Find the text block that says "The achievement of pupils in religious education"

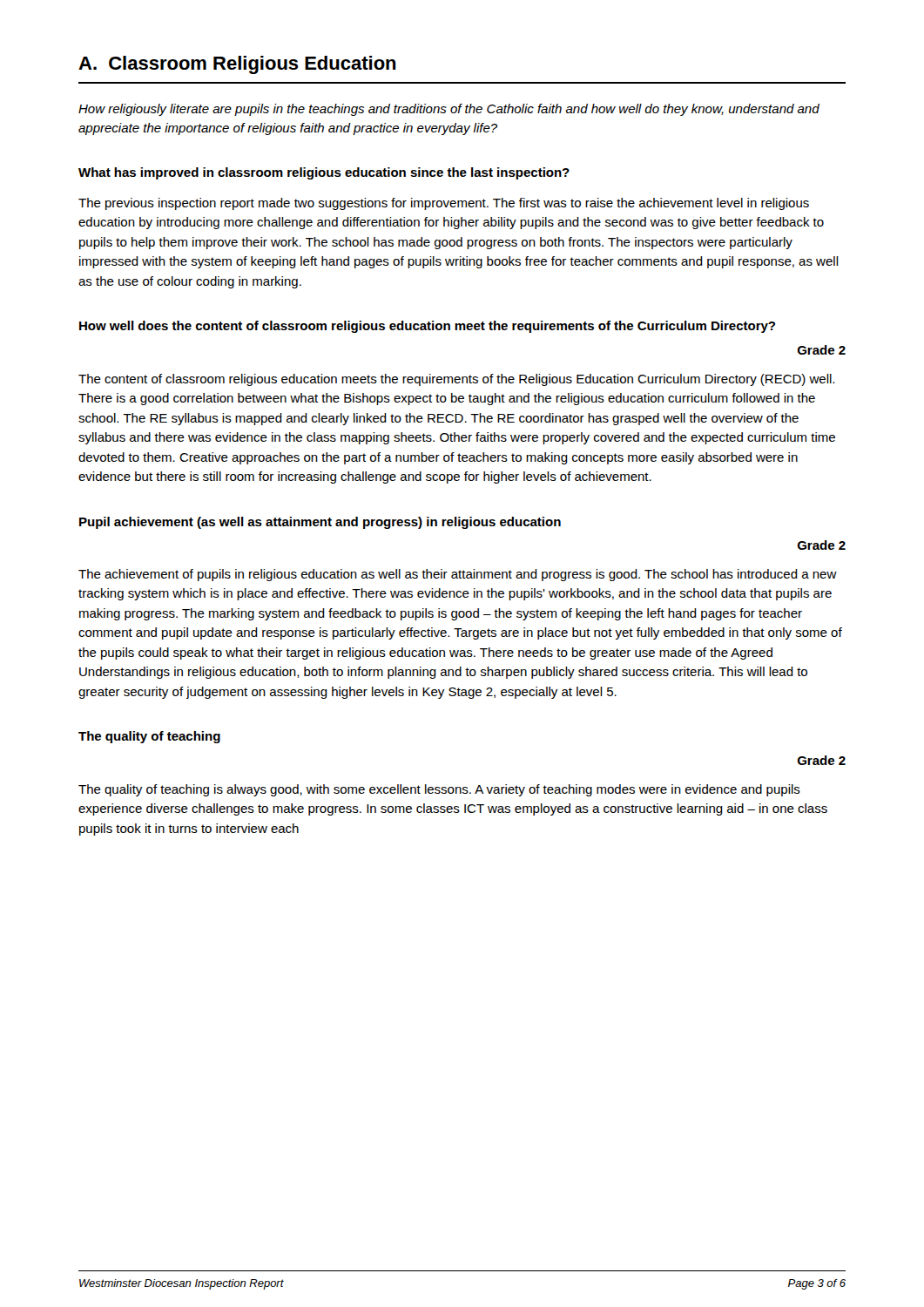click(460, 632)
